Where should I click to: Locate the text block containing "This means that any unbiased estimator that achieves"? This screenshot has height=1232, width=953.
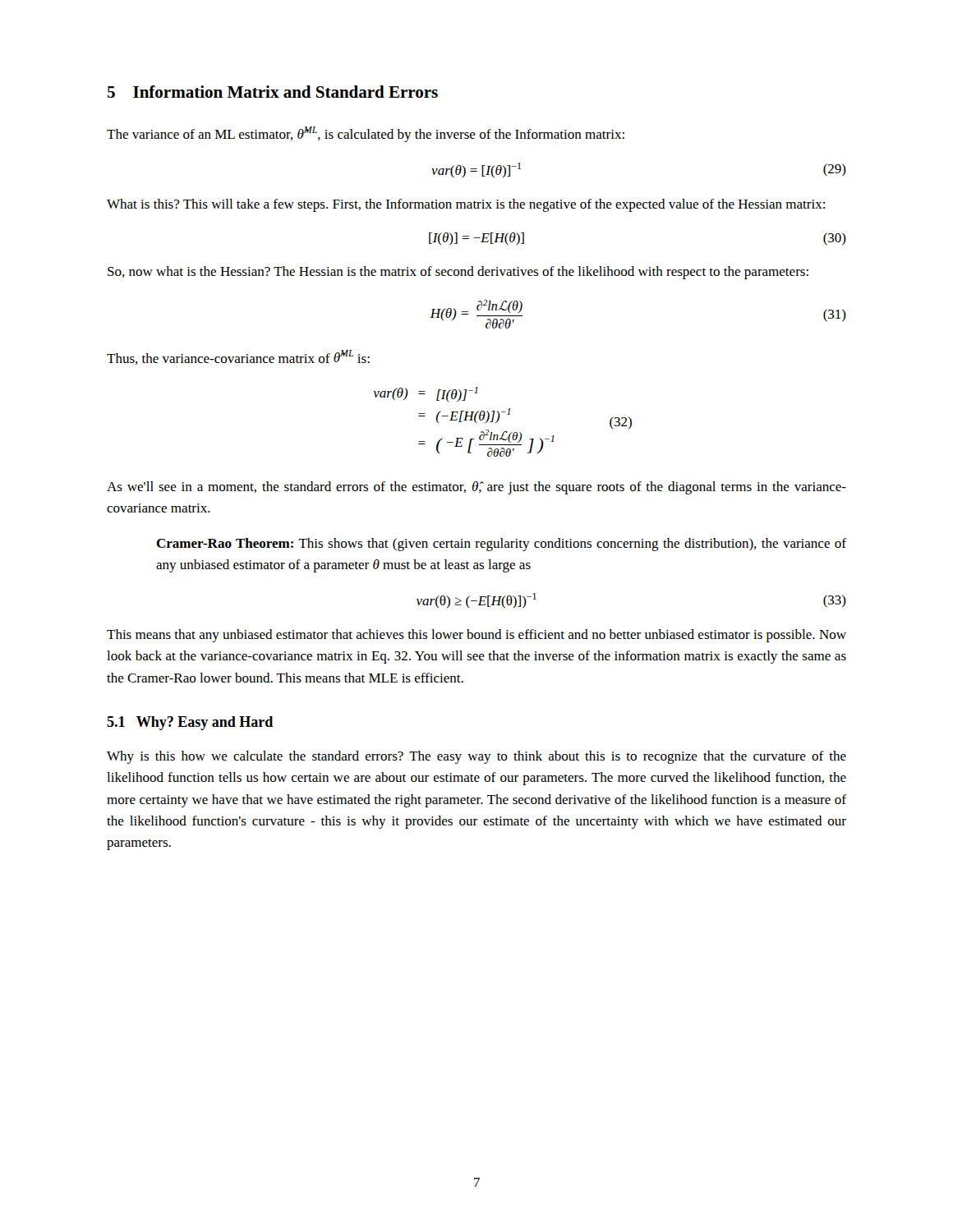click(476, 656)
